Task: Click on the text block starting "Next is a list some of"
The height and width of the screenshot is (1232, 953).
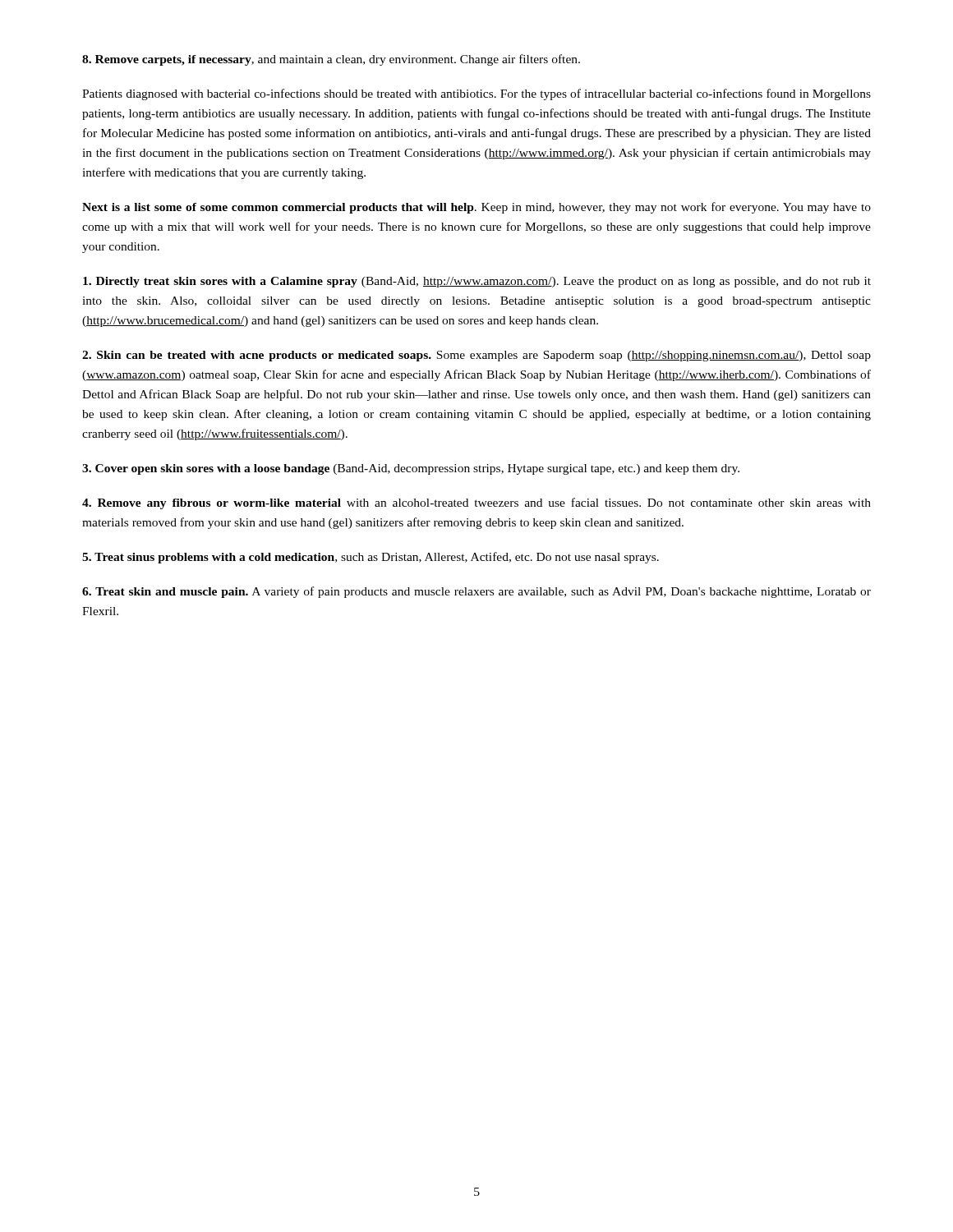Action: tap(476, 226)
